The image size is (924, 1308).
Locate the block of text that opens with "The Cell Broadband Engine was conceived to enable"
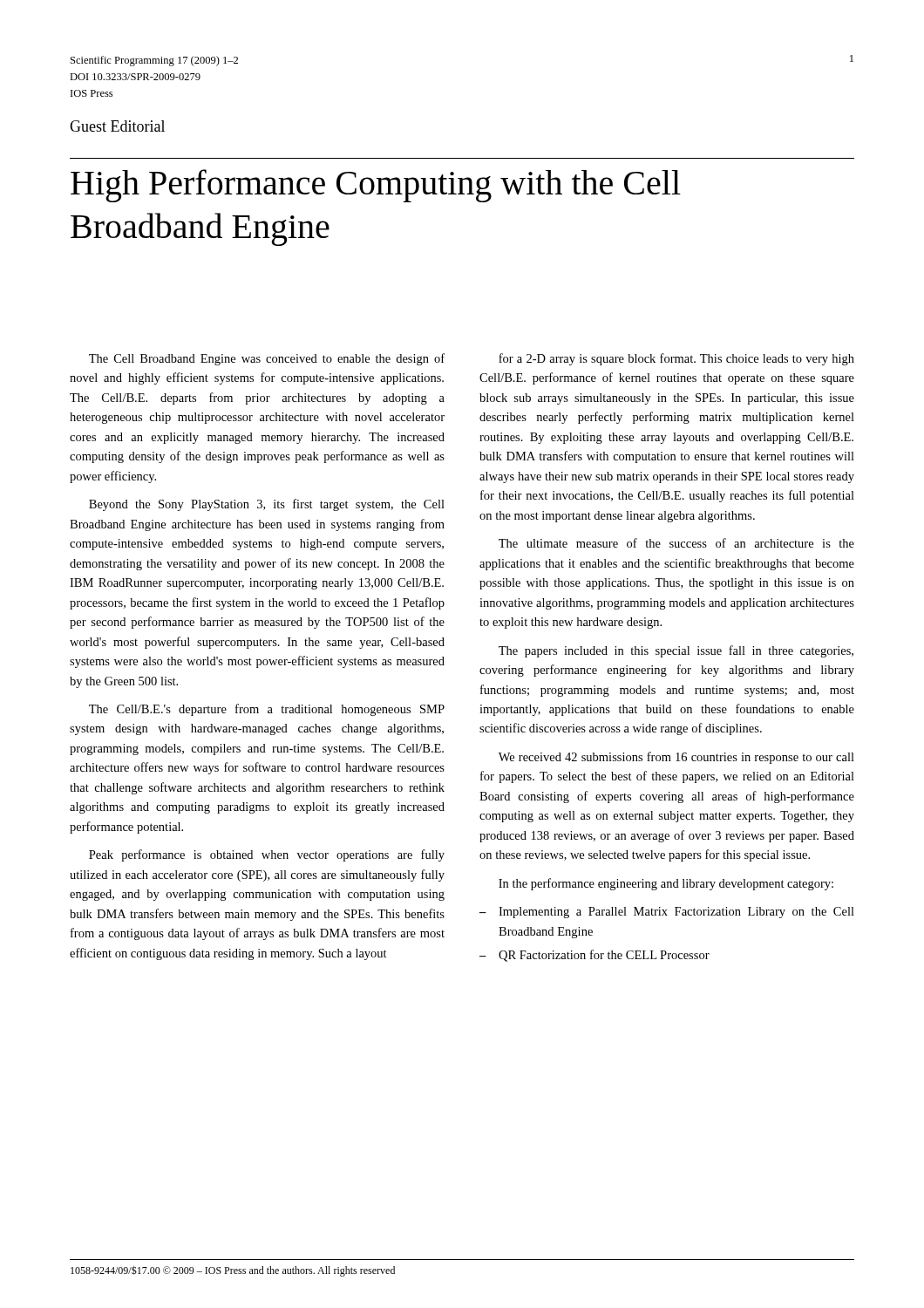click(257, 656)
